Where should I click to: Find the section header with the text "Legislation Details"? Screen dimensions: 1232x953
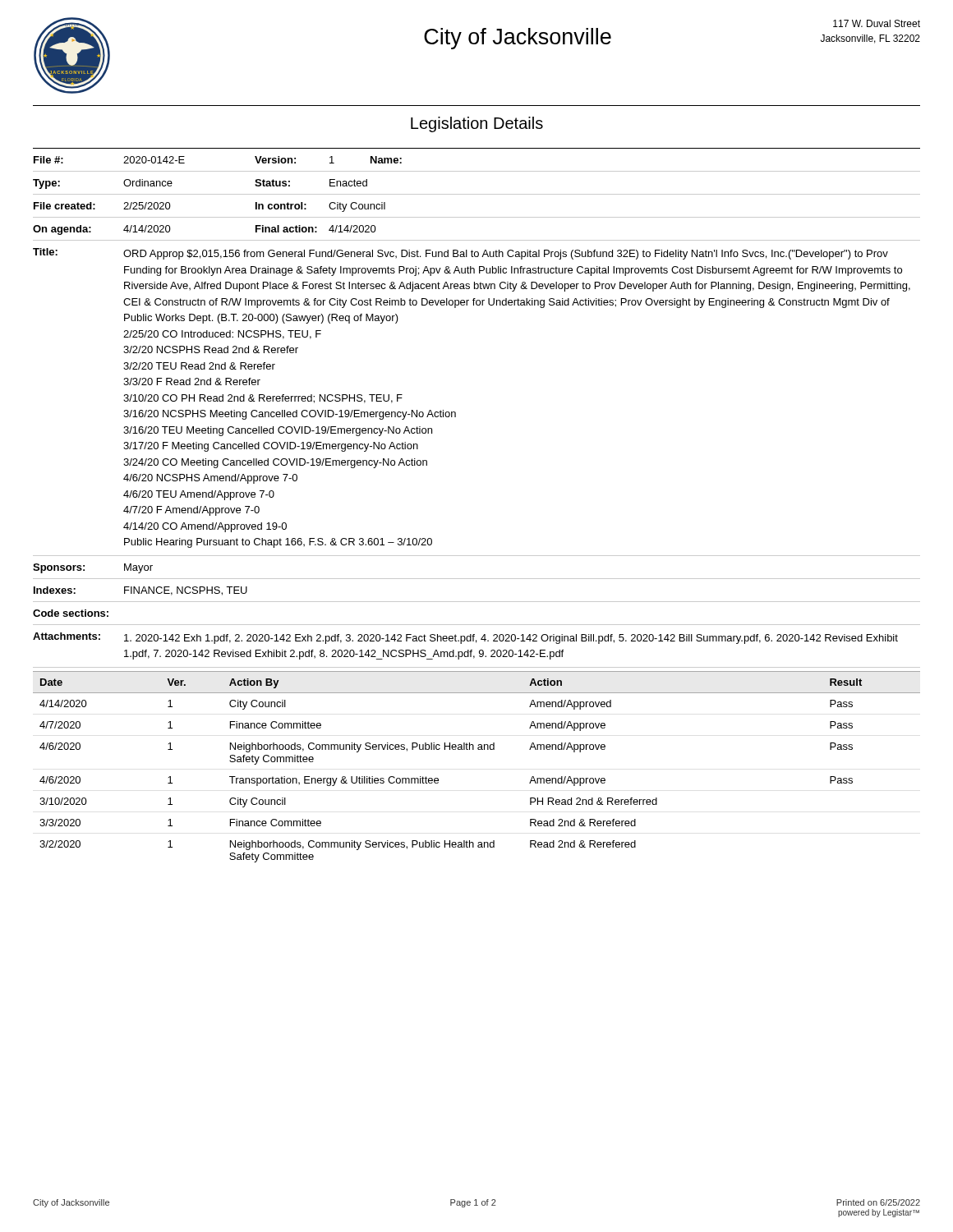(x=476, y=123)
